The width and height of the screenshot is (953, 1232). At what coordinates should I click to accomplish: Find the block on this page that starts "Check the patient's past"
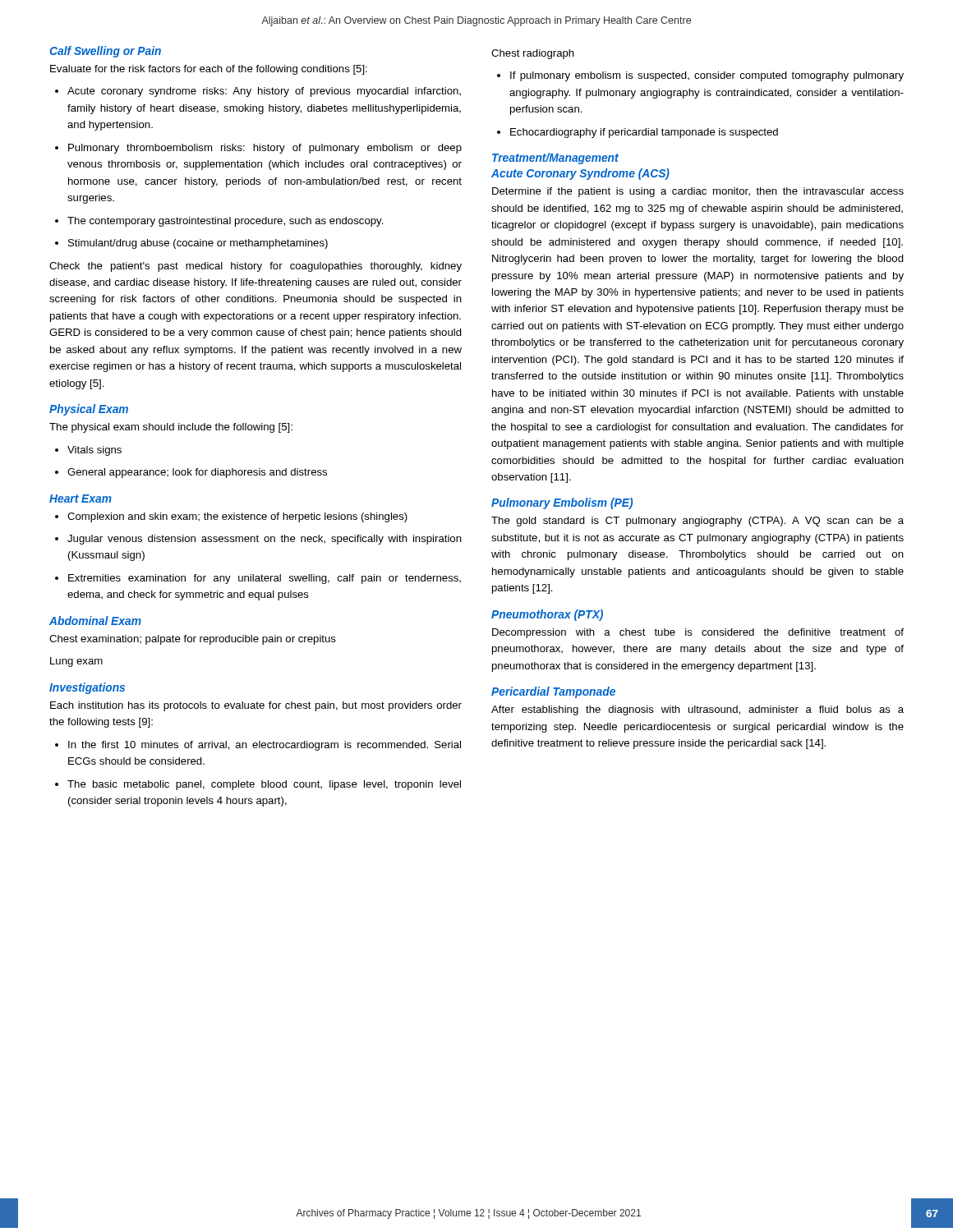click(255, 324)
